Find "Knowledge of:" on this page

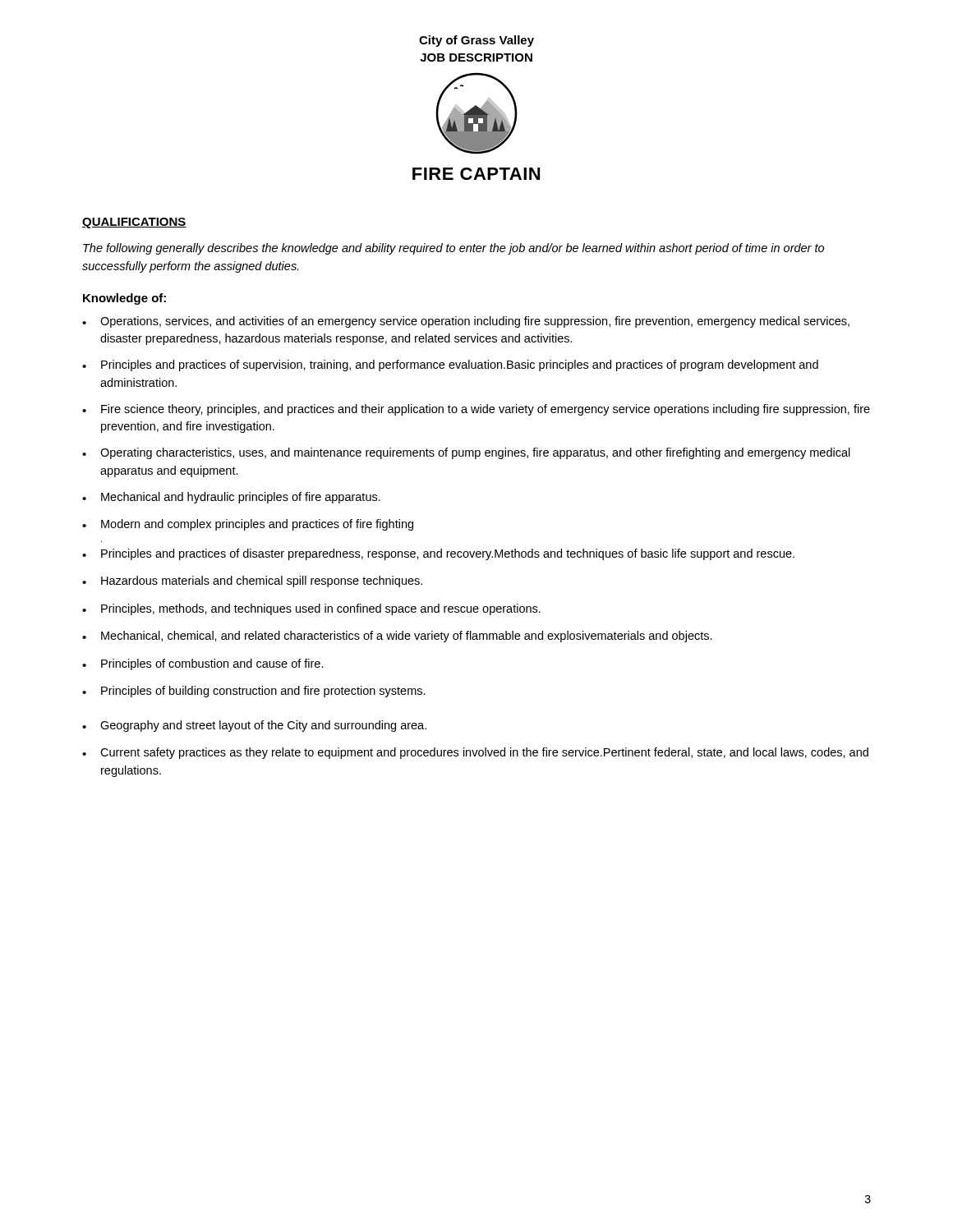pyautogui.click(x=125, y=297)
